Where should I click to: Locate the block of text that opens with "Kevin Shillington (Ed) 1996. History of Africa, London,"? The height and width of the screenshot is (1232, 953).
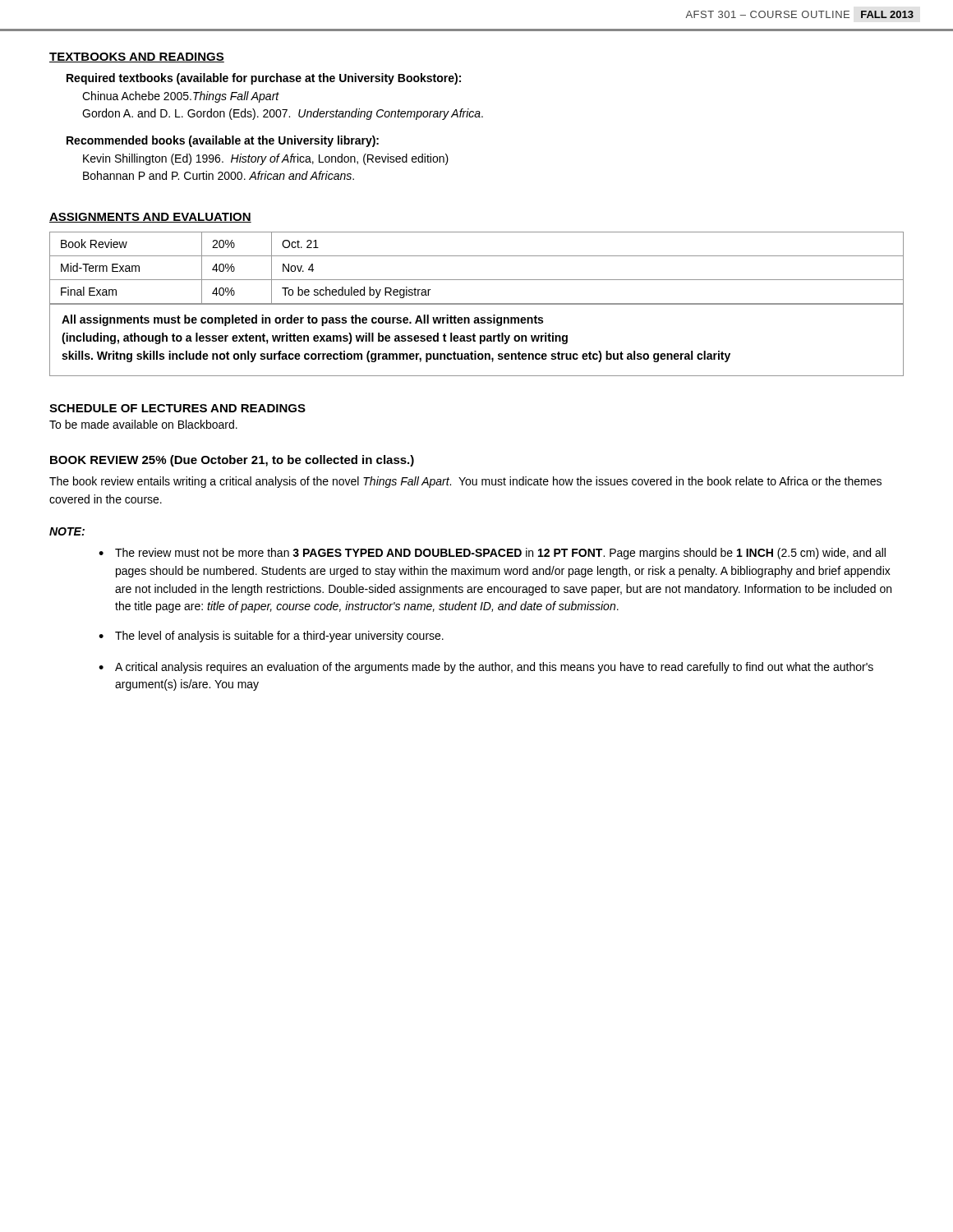click(265, 167)
